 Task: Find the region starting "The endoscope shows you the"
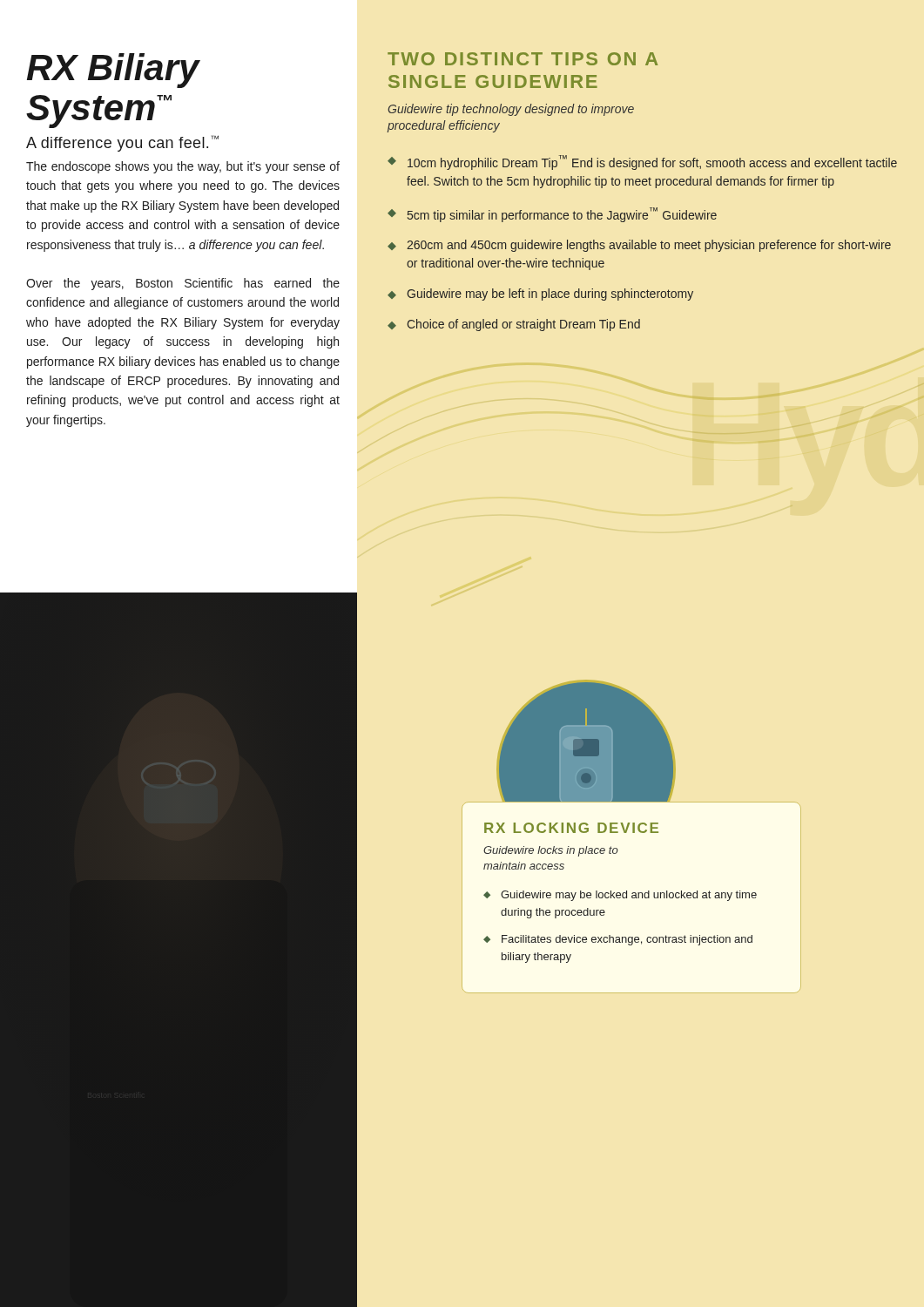pyautogui.click(x=183, y=293)
